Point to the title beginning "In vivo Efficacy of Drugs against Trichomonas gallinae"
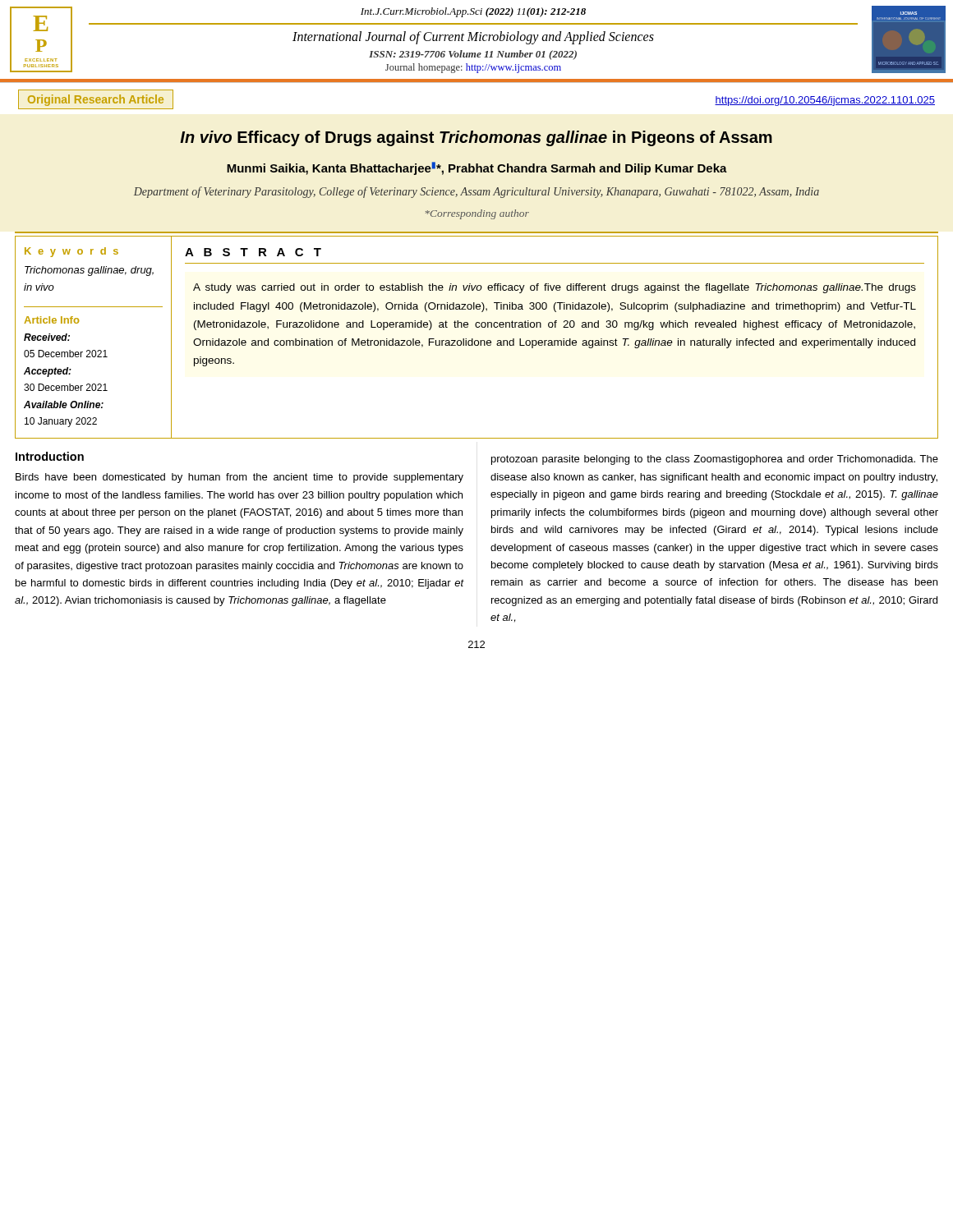The width and height of the screenshot is (953, 1232). [x=476, y=137]
